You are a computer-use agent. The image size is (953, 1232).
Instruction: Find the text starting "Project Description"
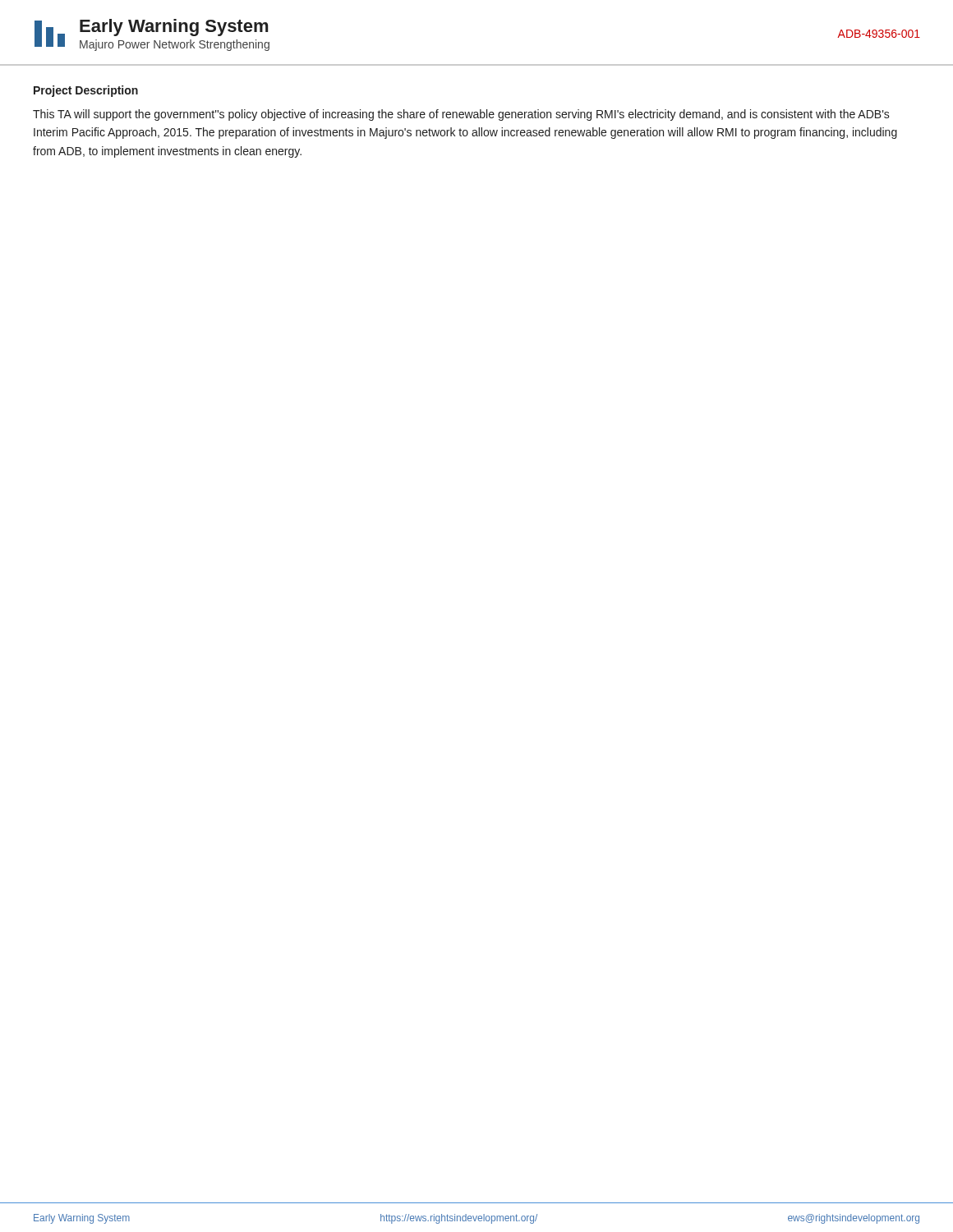86,90
